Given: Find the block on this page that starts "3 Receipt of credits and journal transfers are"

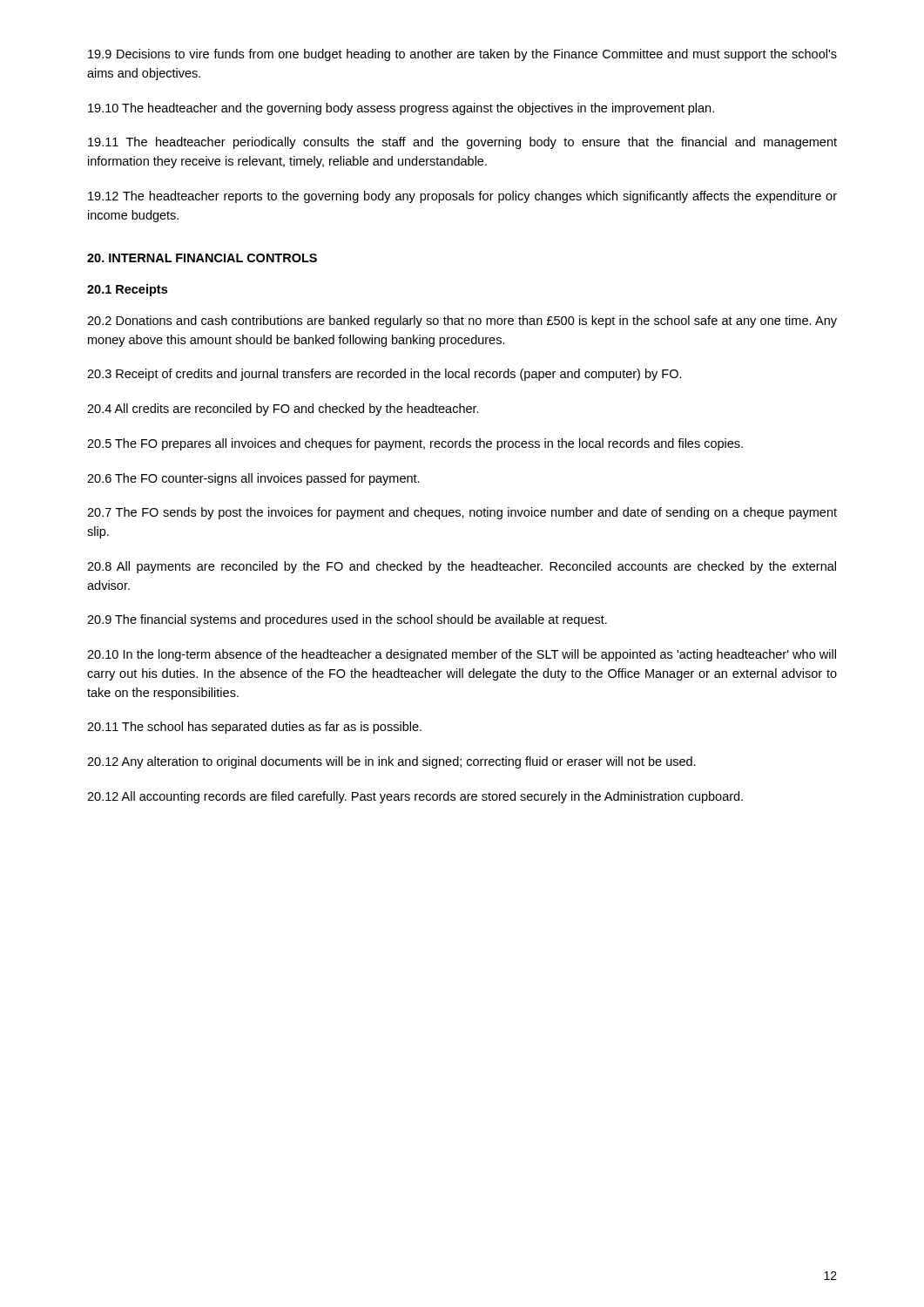Looking at the screenshot, I should 385,374.
